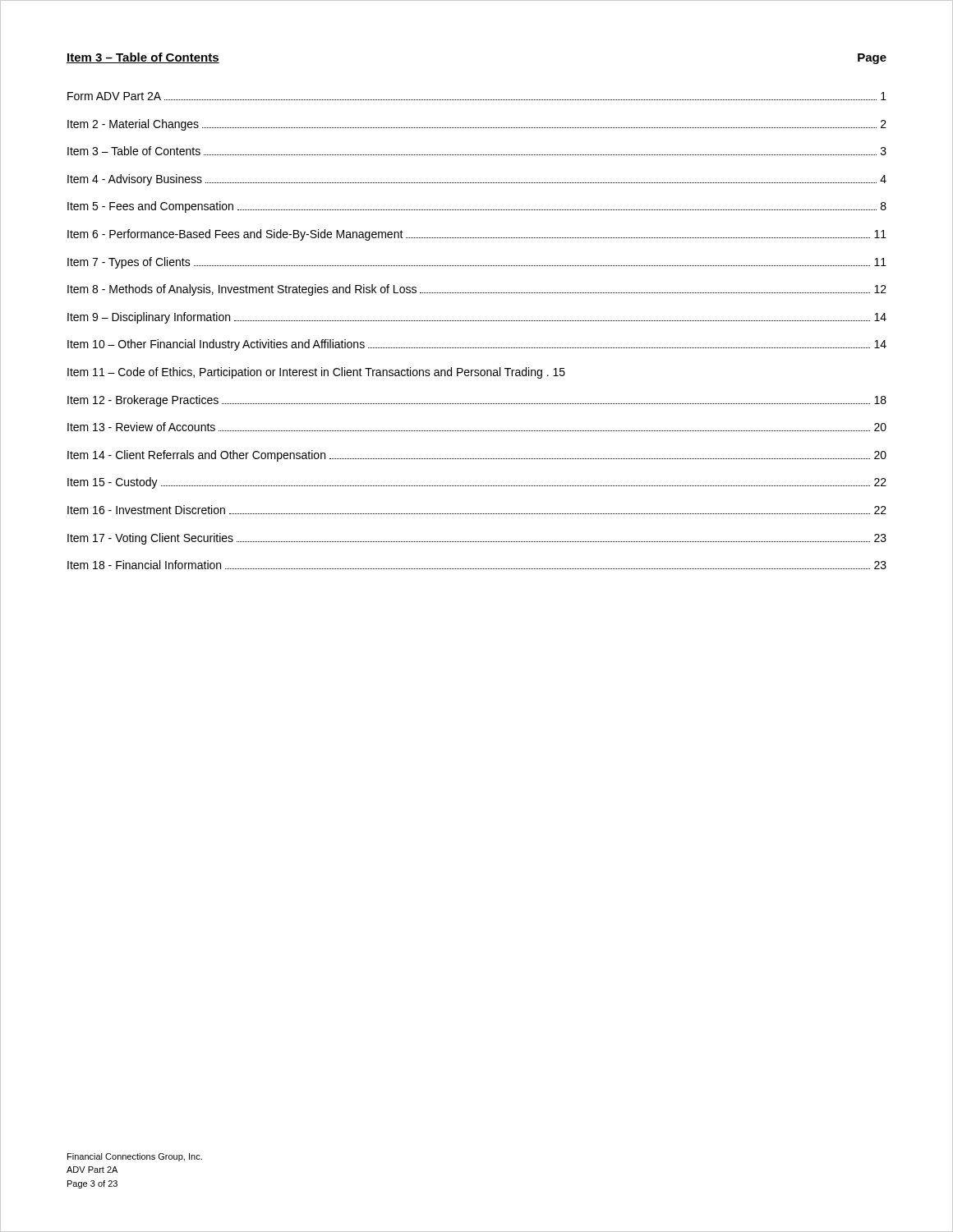Find the block starting "Item 16 - Investment Discretion 22"
953x1232 pixels.
click(x=476, y=511)
